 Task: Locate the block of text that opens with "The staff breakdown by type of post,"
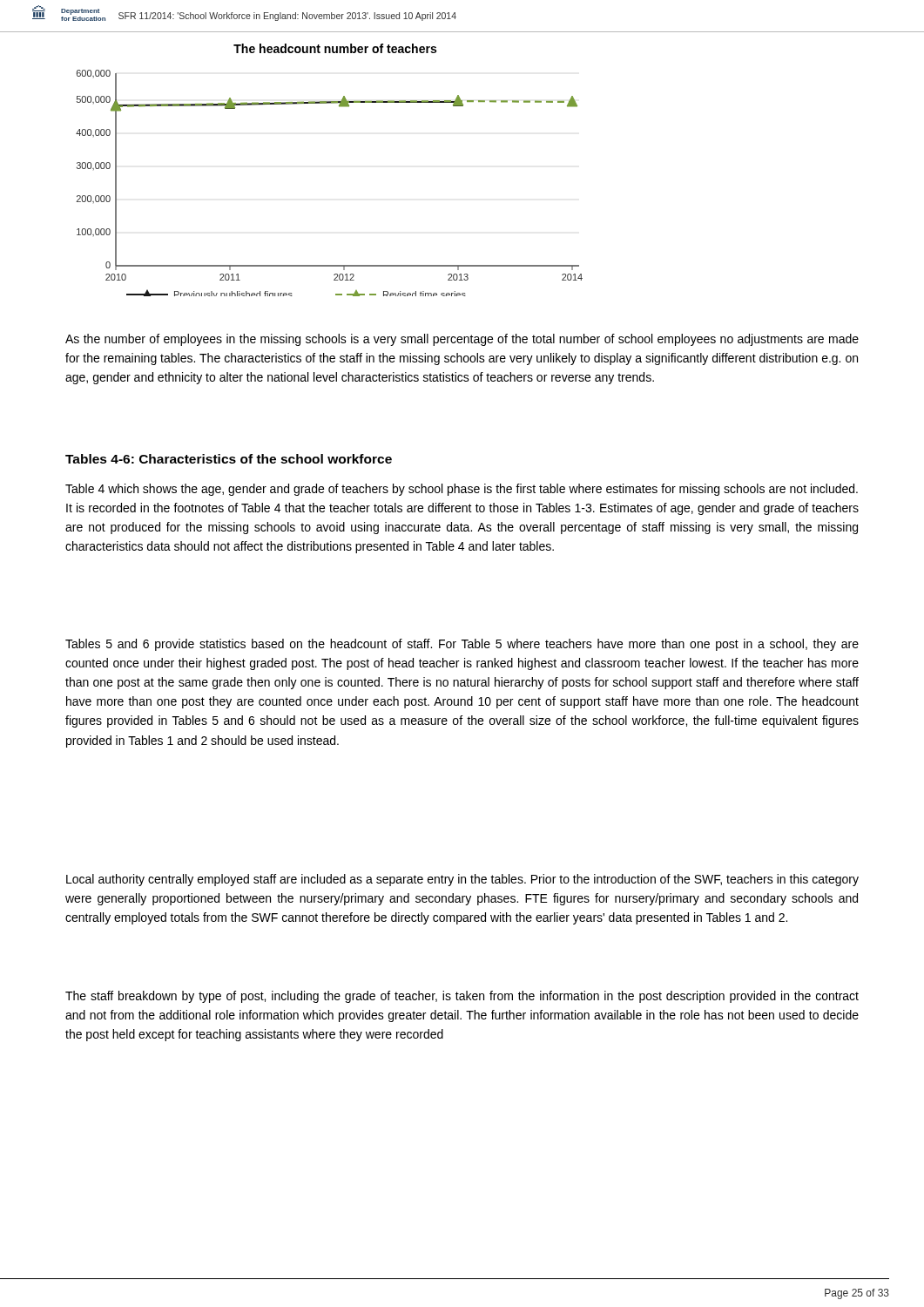point(462,1015)
